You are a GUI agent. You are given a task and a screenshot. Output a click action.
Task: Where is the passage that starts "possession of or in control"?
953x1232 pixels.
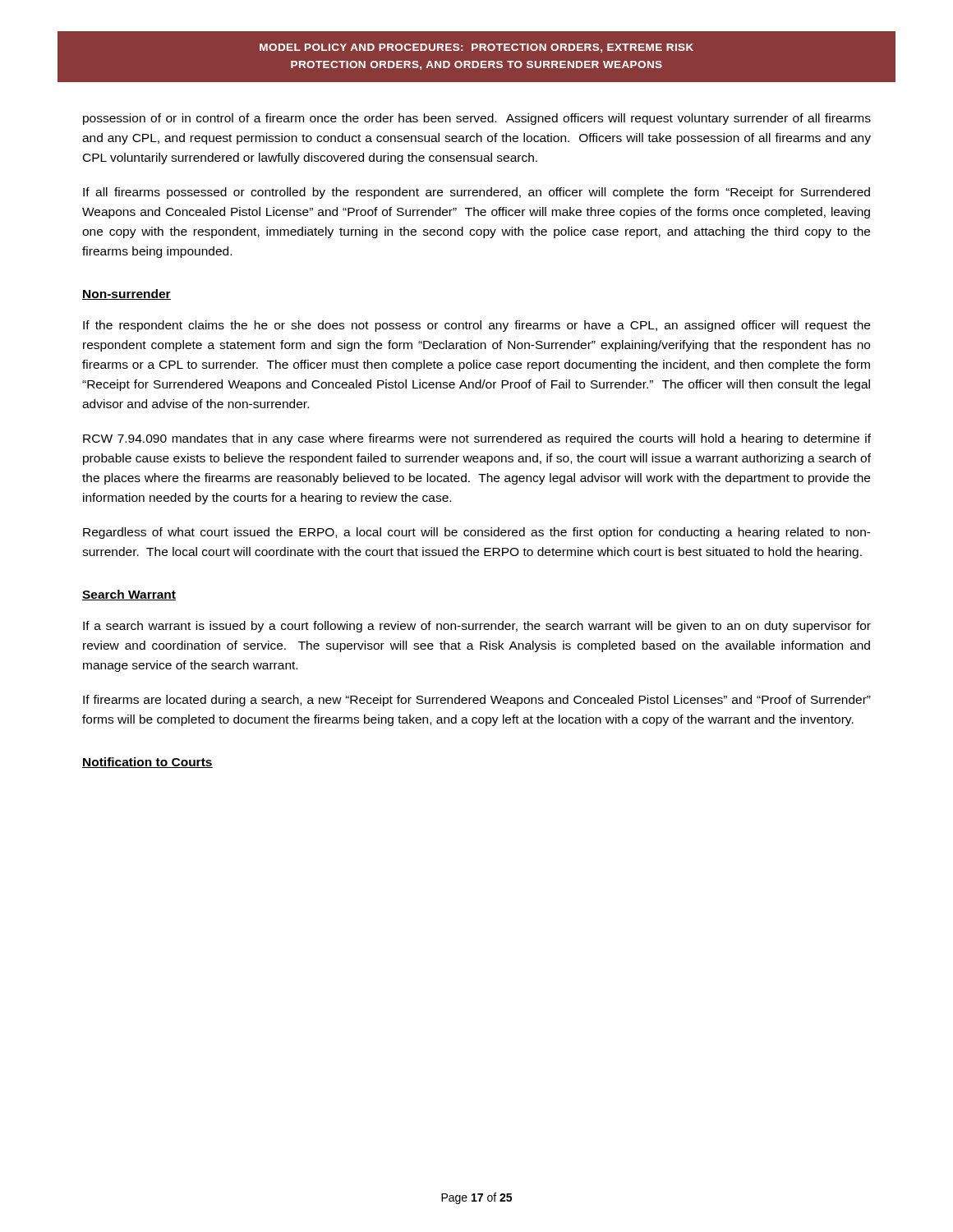[476, 137]
